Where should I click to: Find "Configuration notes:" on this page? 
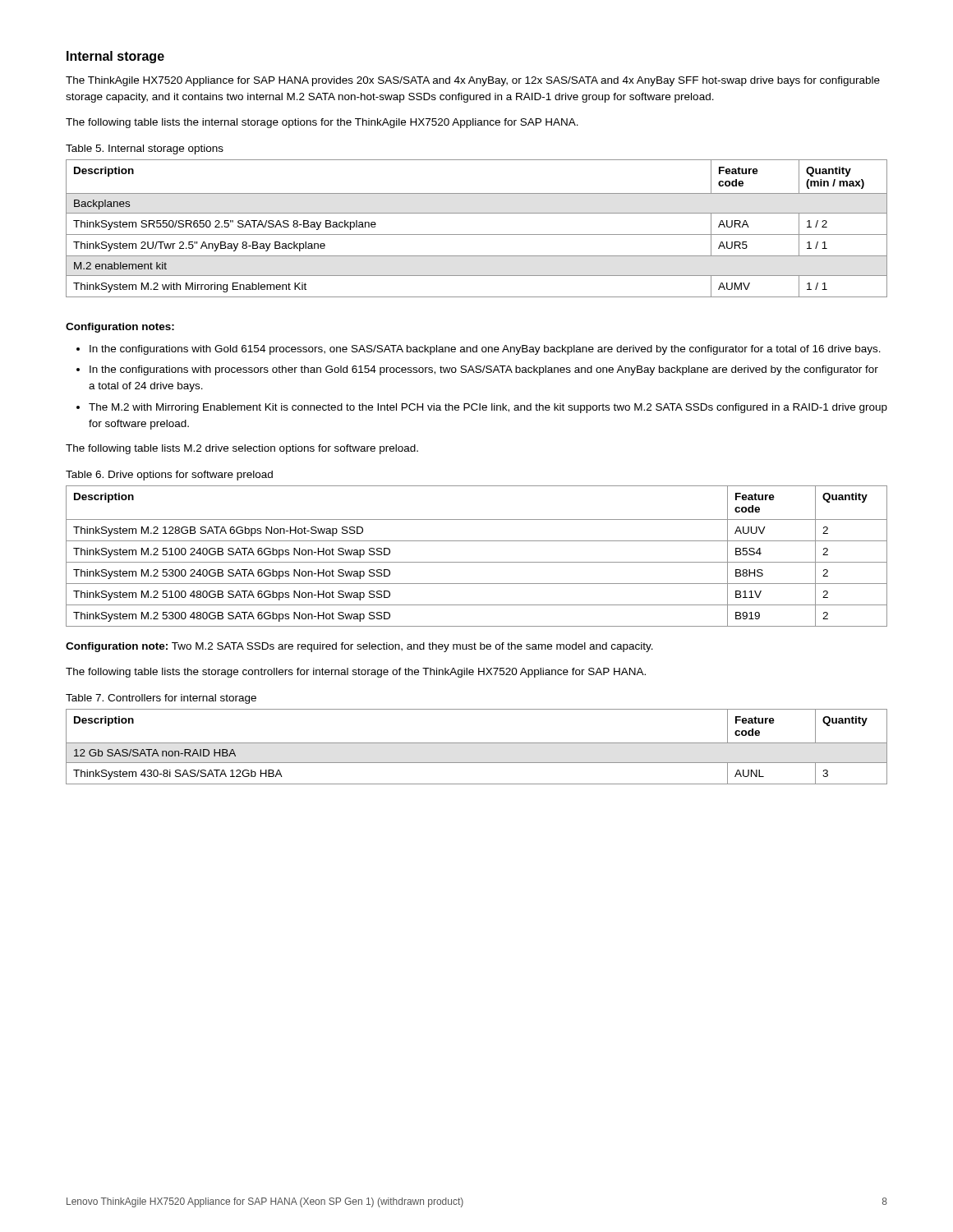(120, 326)
